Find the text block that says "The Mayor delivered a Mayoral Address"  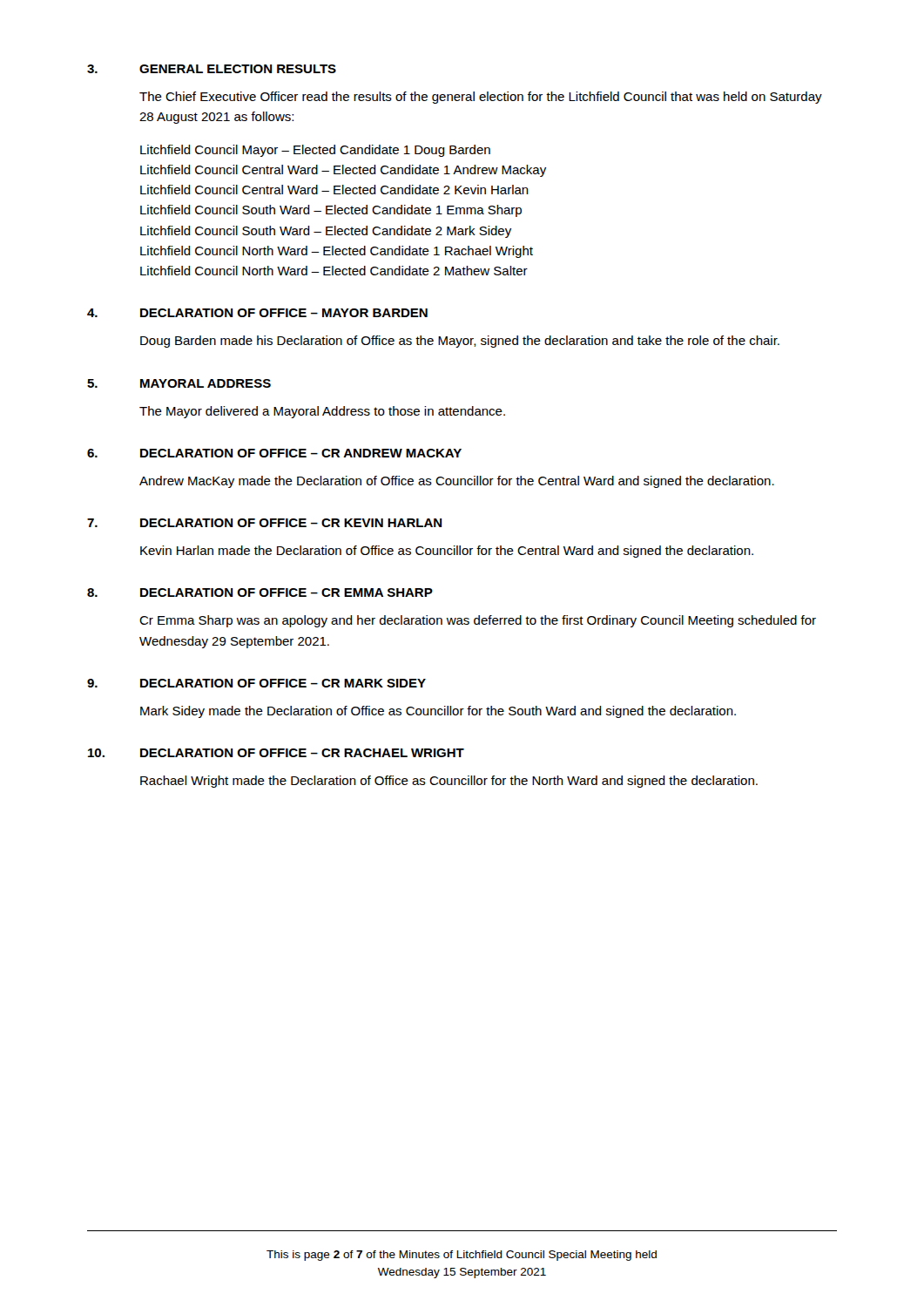(x=323, y=410)
